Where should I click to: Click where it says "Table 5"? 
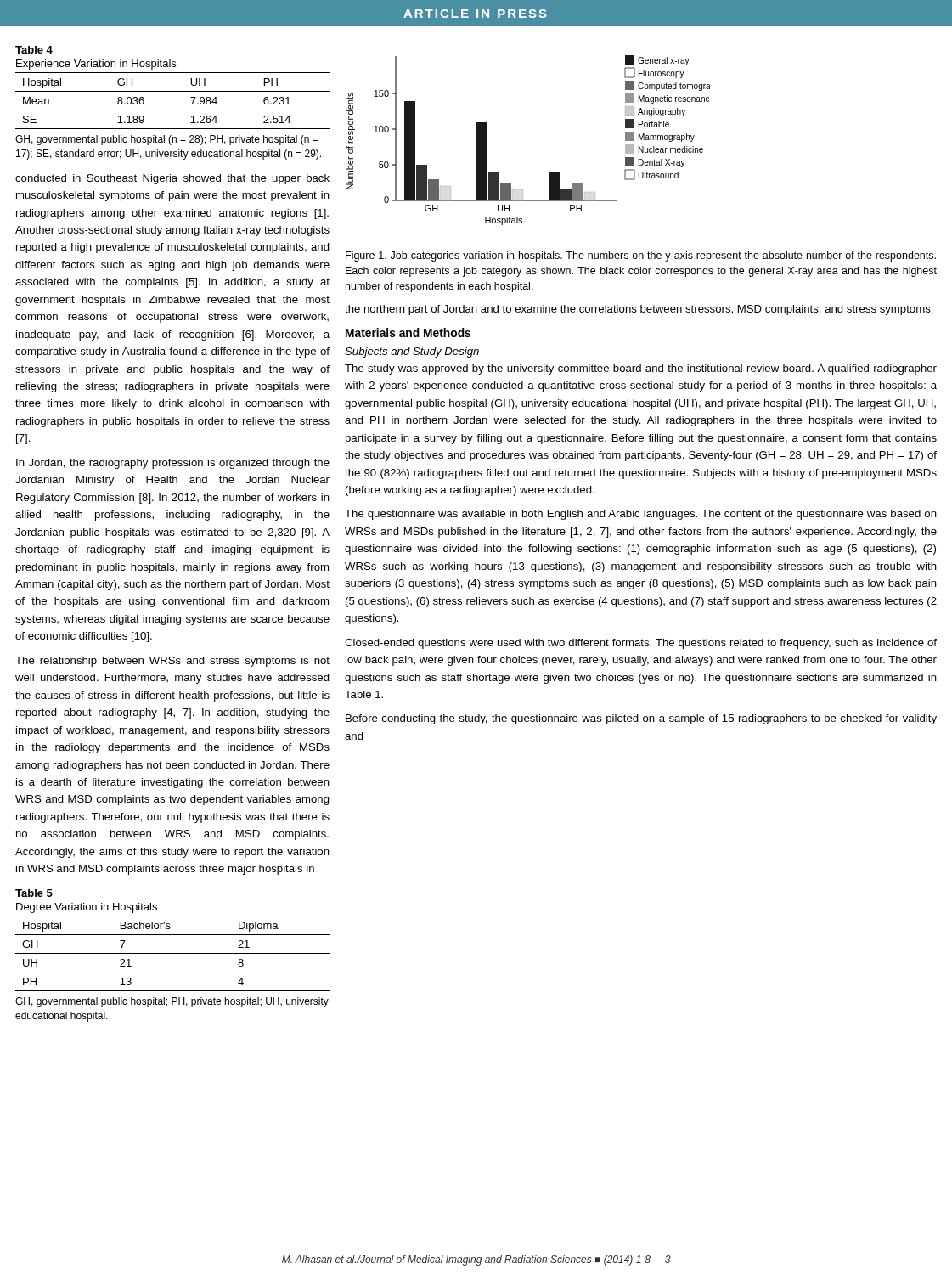[x=34, y=893]
